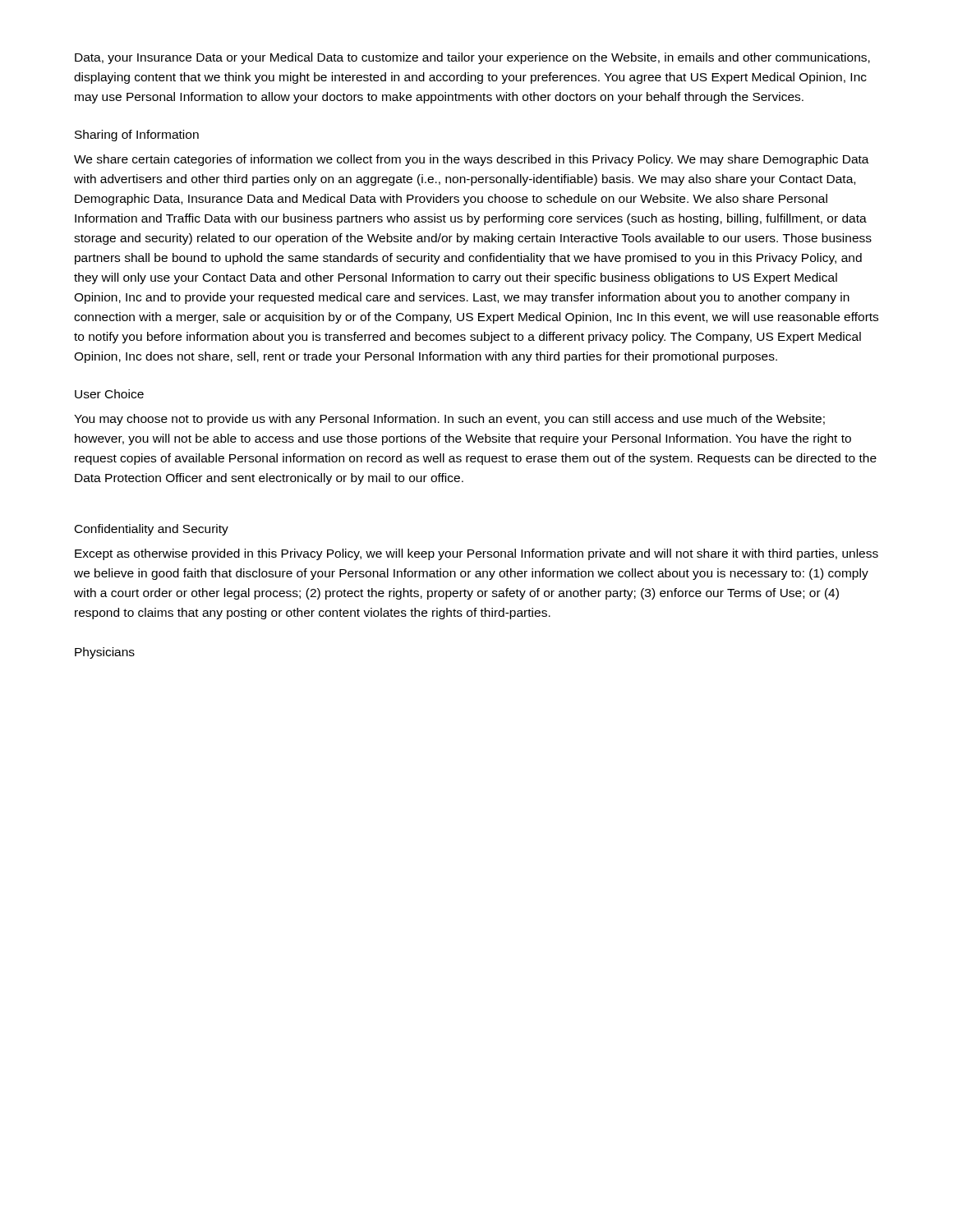Locate the section header that reads "User Choice"

109,394
